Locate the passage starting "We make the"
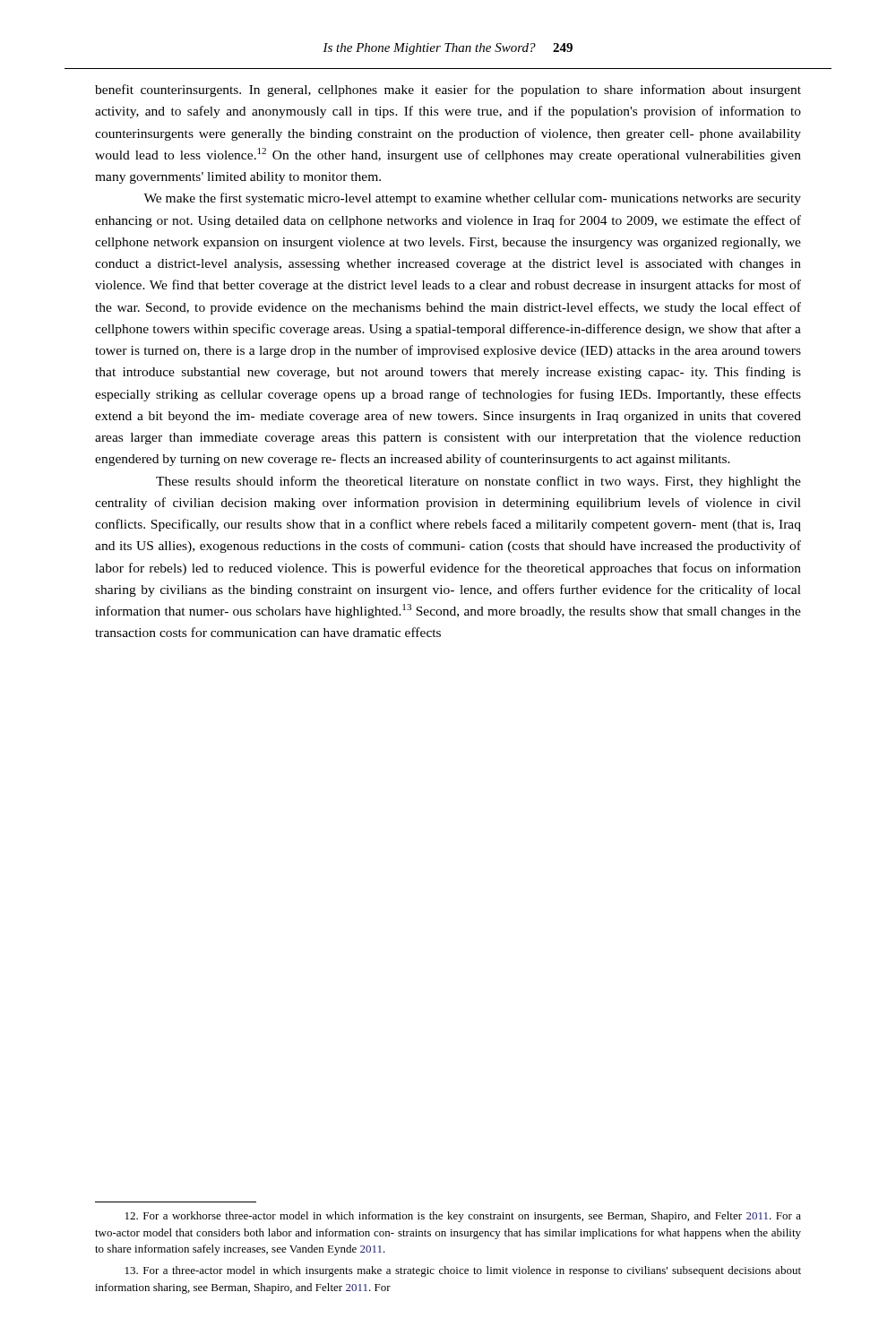This screenshot has height=1344, width=896. [x=448, y=328]
